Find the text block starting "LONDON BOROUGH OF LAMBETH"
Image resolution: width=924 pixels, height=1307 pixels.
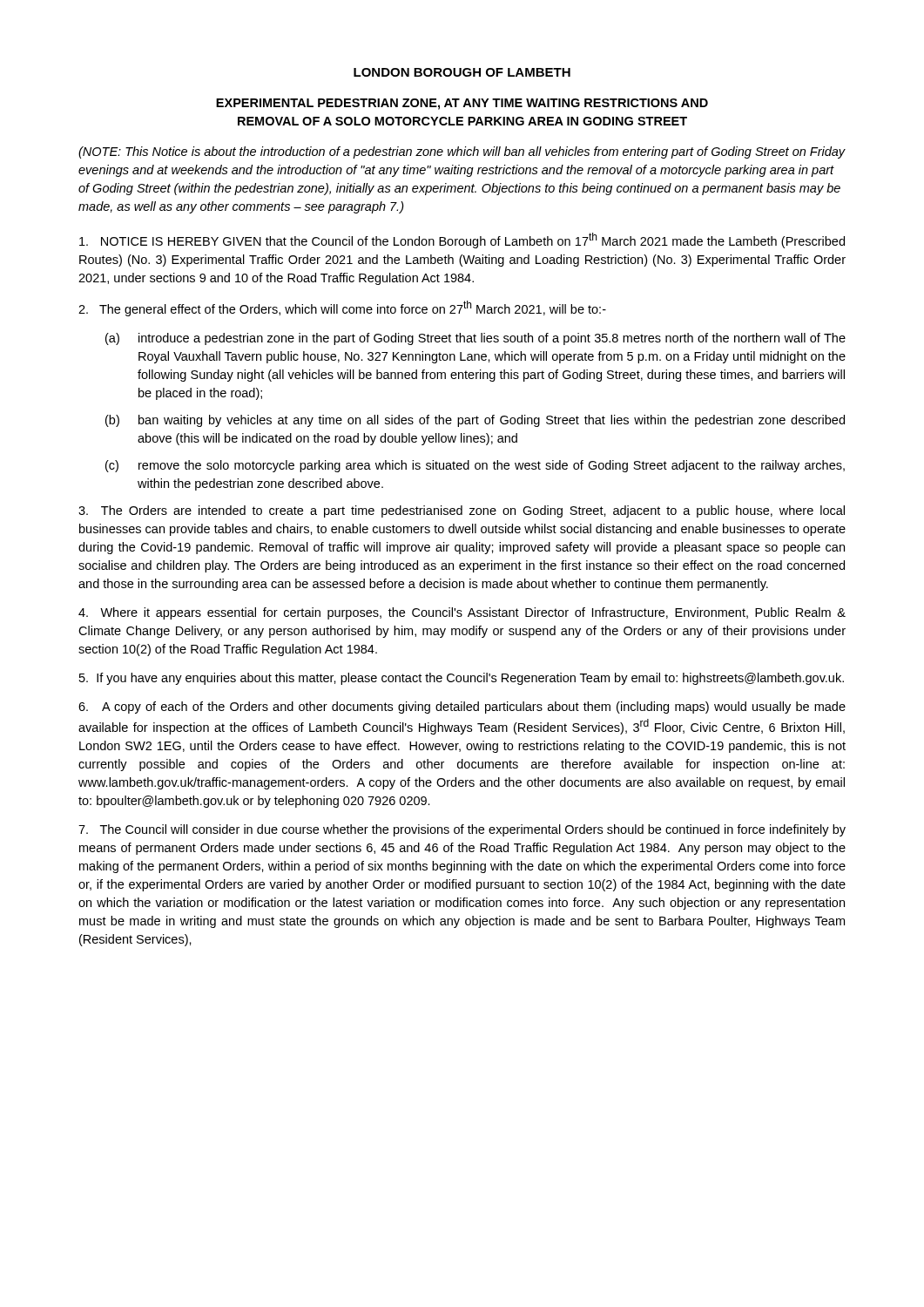pos(462,72)
